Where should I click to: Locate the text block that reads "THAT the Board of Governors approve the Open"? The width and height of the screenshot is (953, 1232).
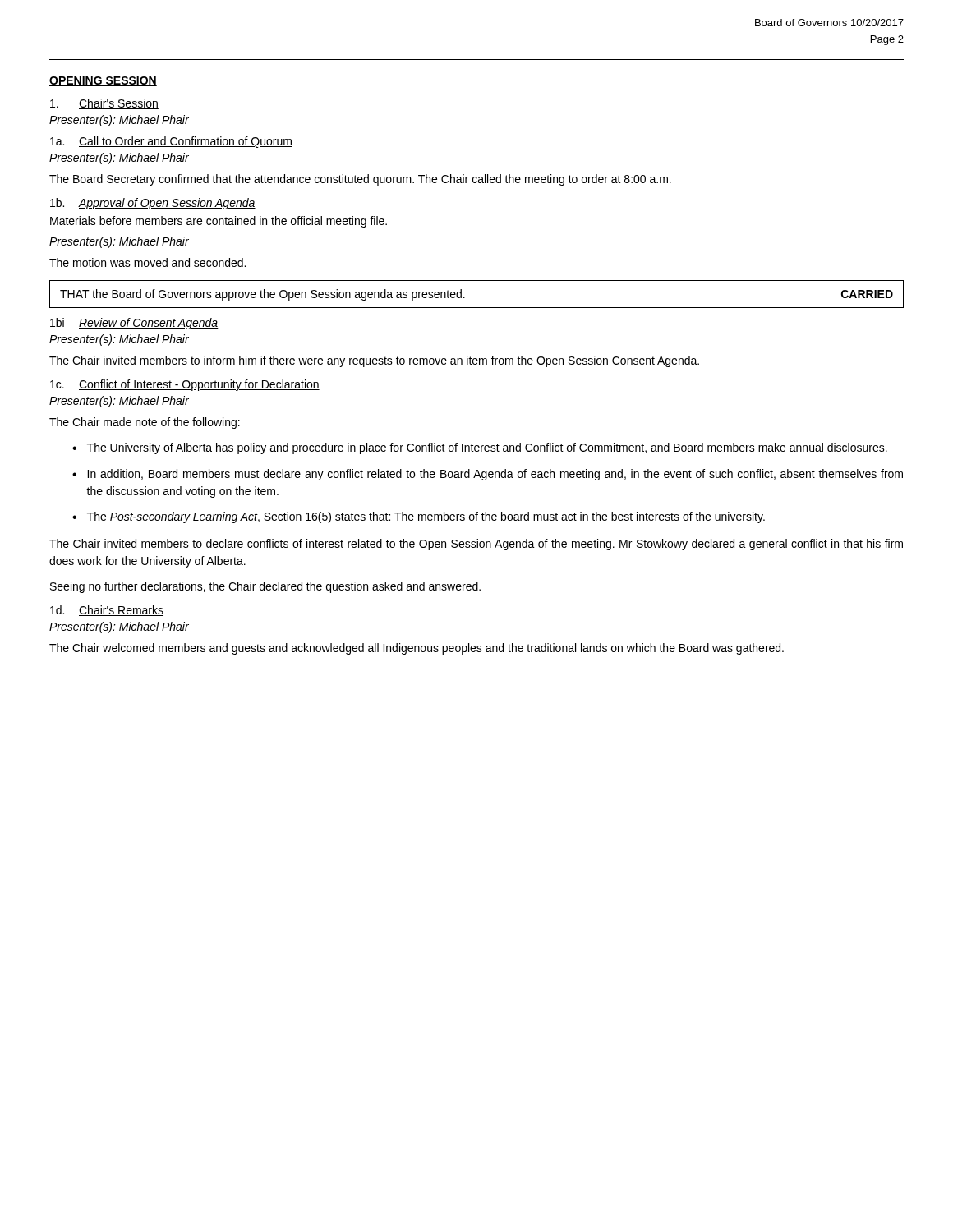click(261, 294)
